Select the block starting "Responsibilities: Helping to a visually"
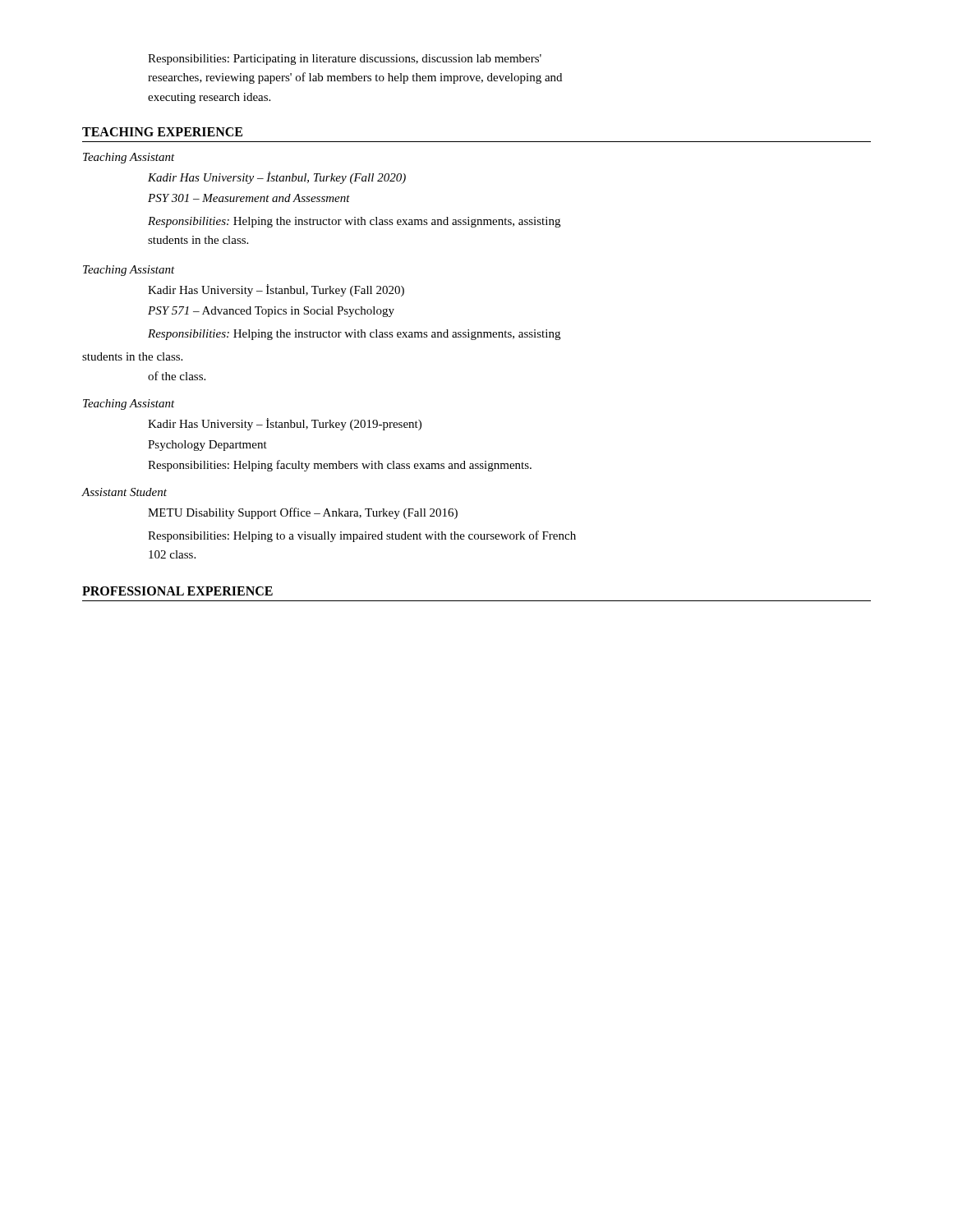953x1232 pixels. pyautogui.click(x=362, y=545)
